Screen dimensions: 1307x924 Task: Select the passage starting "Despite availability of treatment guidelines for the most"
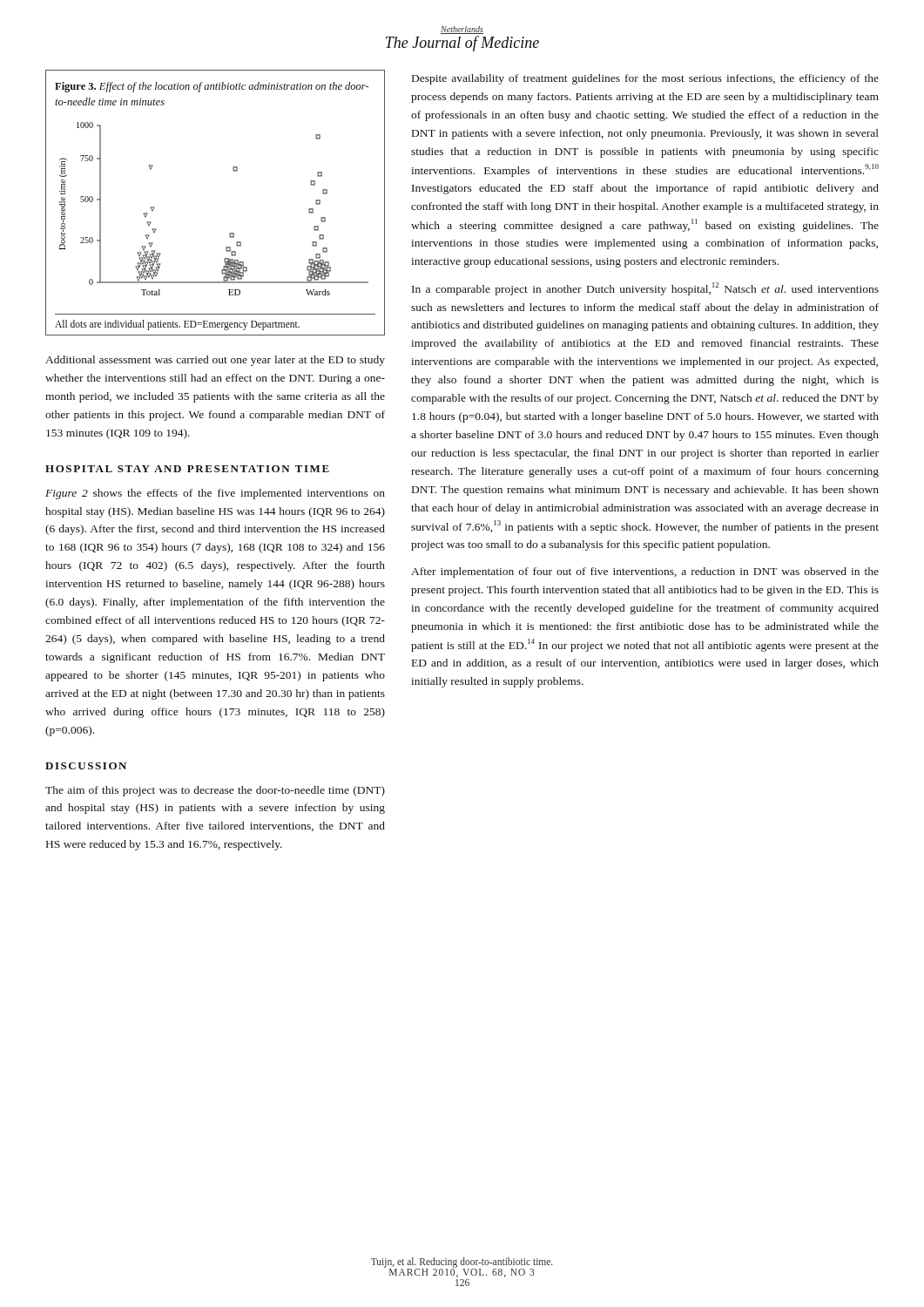click(x=645, y=170)
